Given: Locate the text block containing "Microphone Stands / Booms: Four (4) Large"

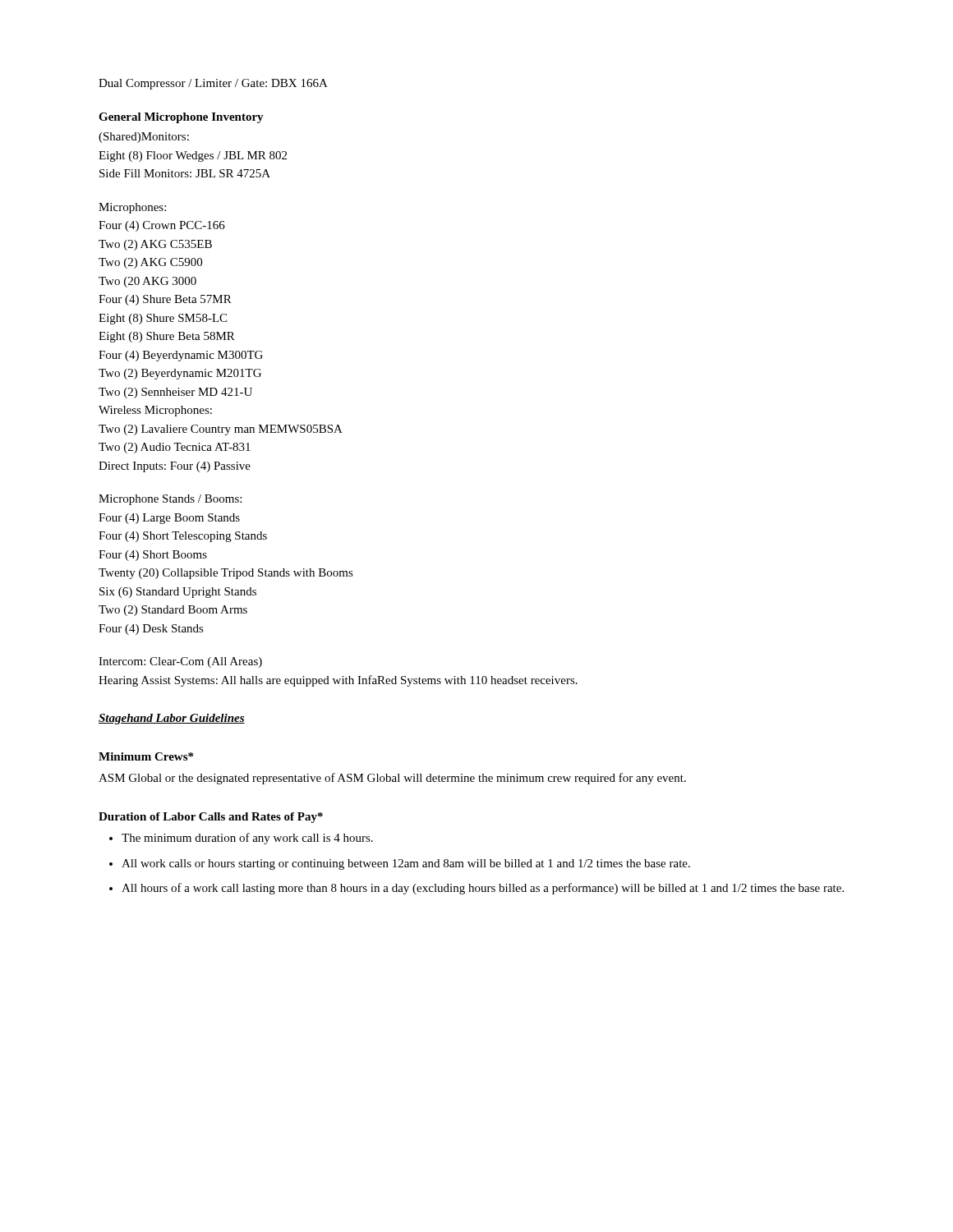Looking at the screenshot, I should point(226,563).
